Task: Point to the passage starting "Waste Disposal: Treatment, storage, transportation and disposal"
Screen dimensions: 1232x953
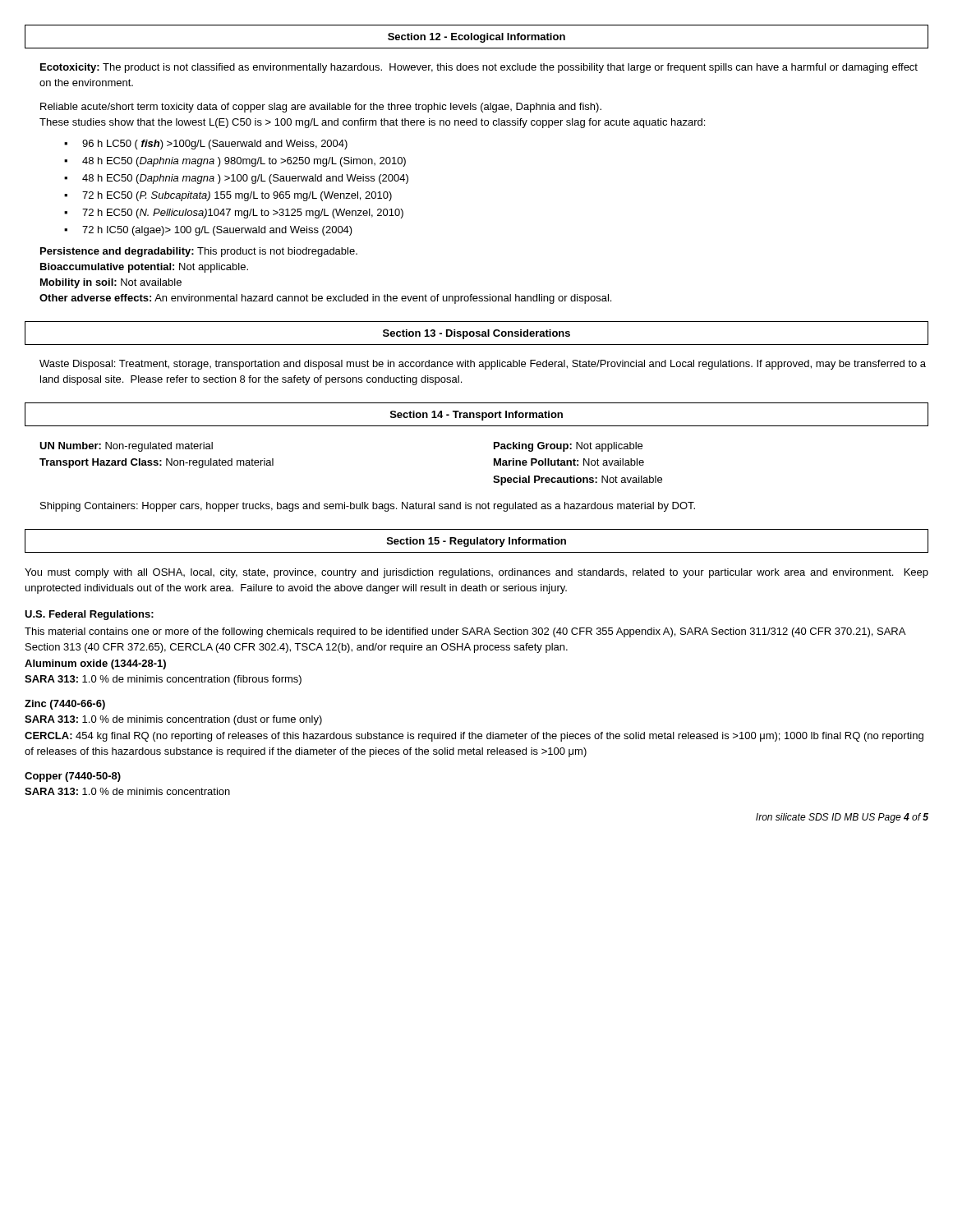Action: (483, 371)
